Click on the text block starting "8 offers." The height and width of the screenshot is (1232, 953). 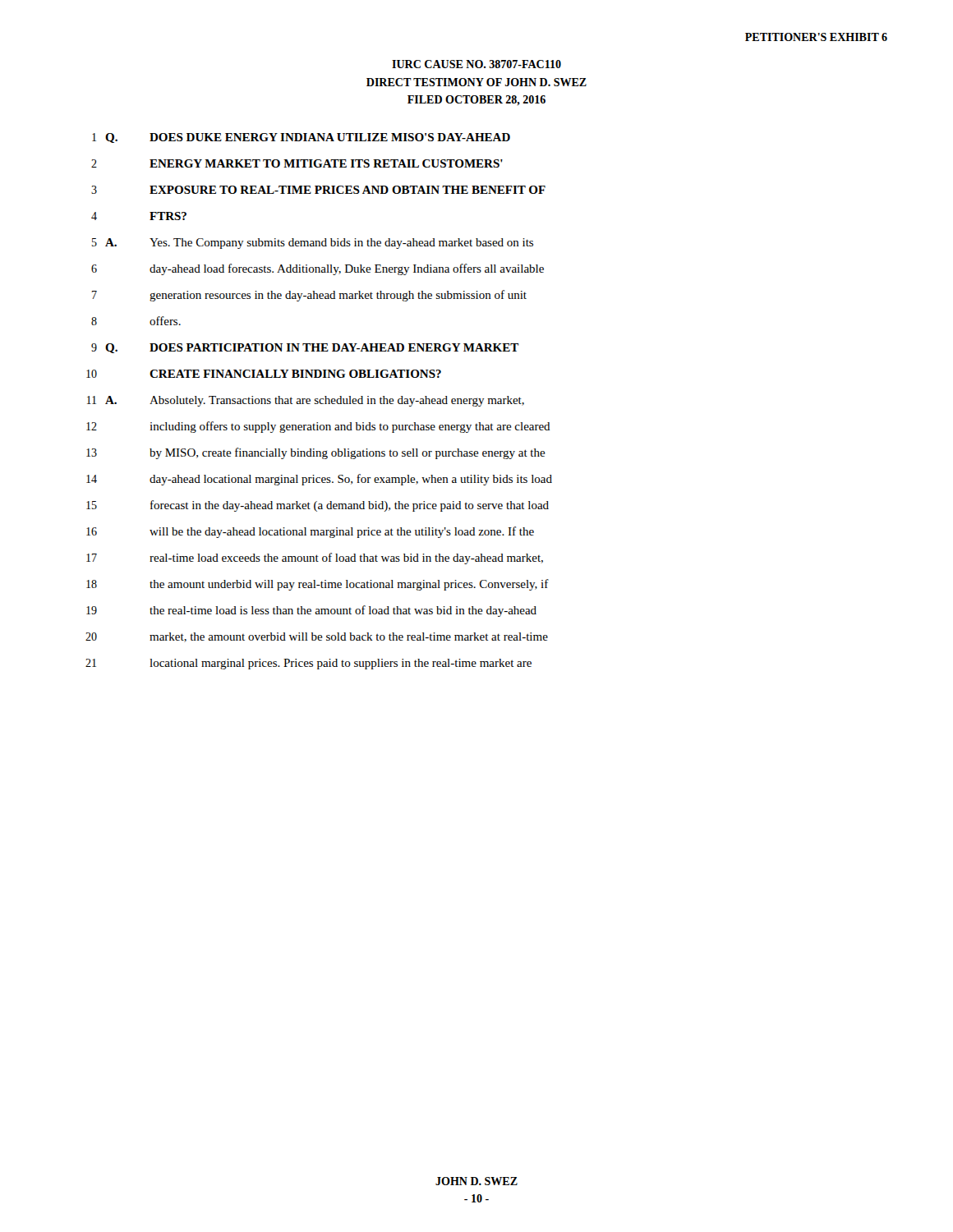94,321
